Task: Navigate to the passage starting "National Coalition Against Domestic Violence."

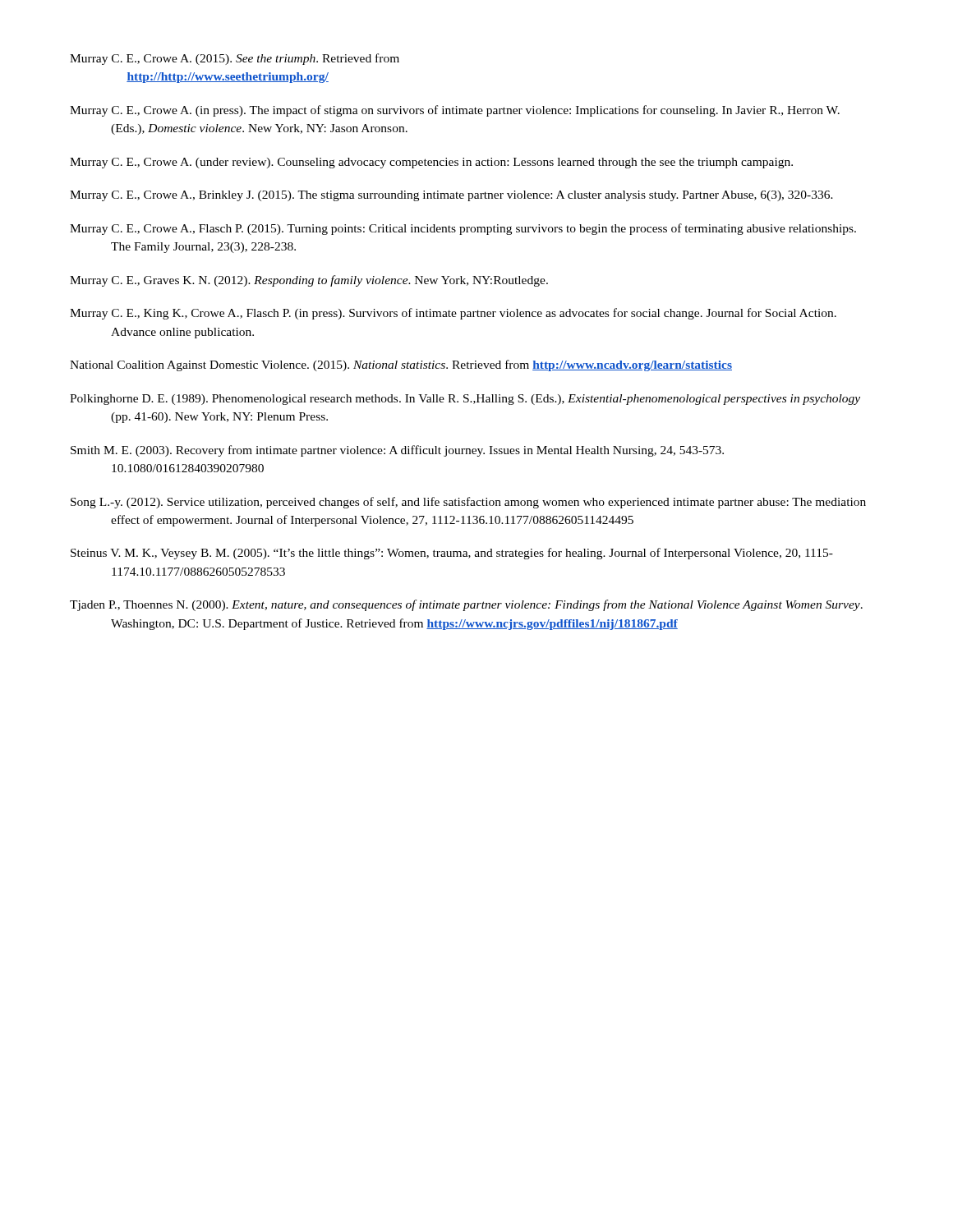Action: [x=401, y=364]
